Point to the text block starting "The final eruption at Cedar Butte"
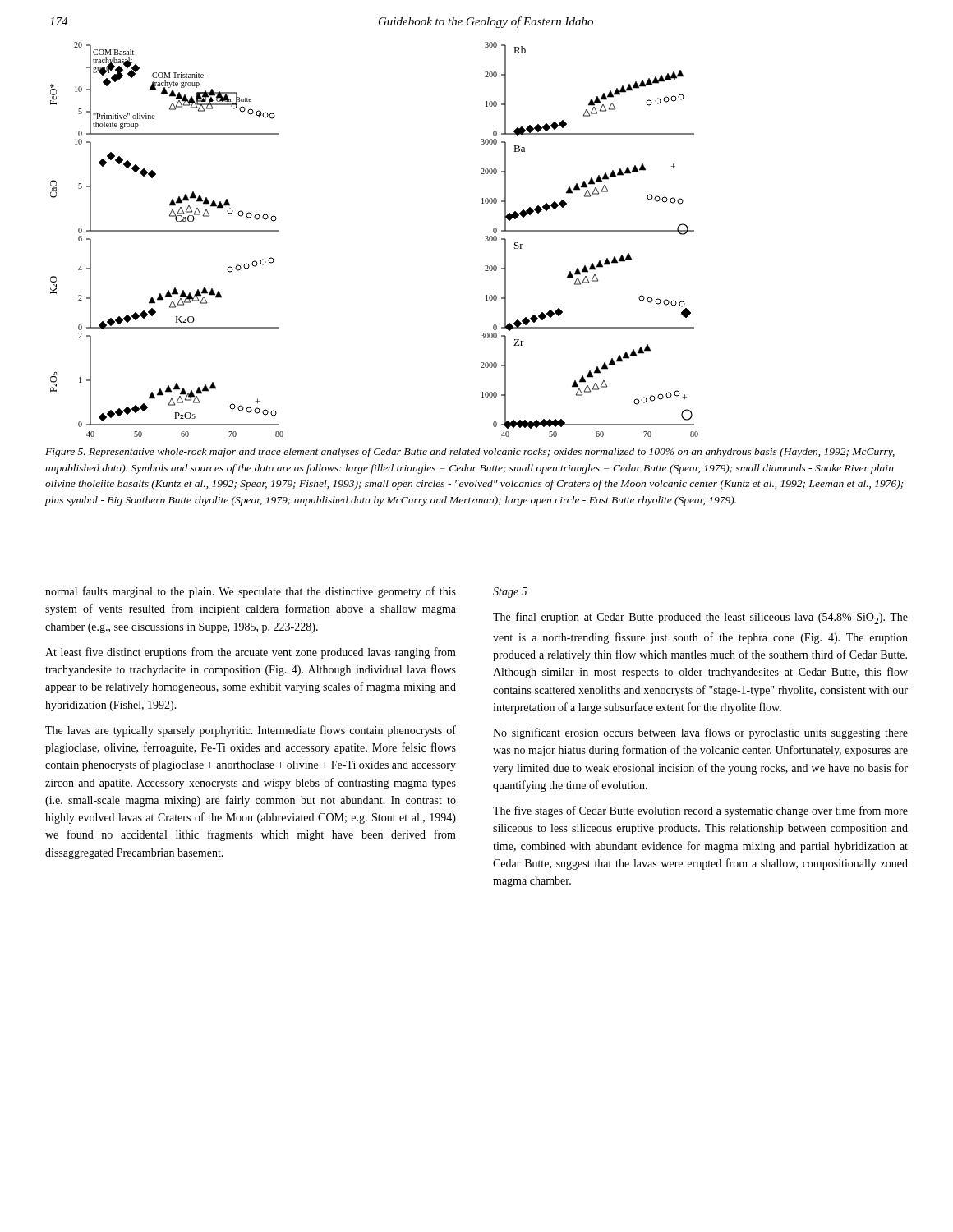This screenshot has height=1232, width=953. (700, 749)
